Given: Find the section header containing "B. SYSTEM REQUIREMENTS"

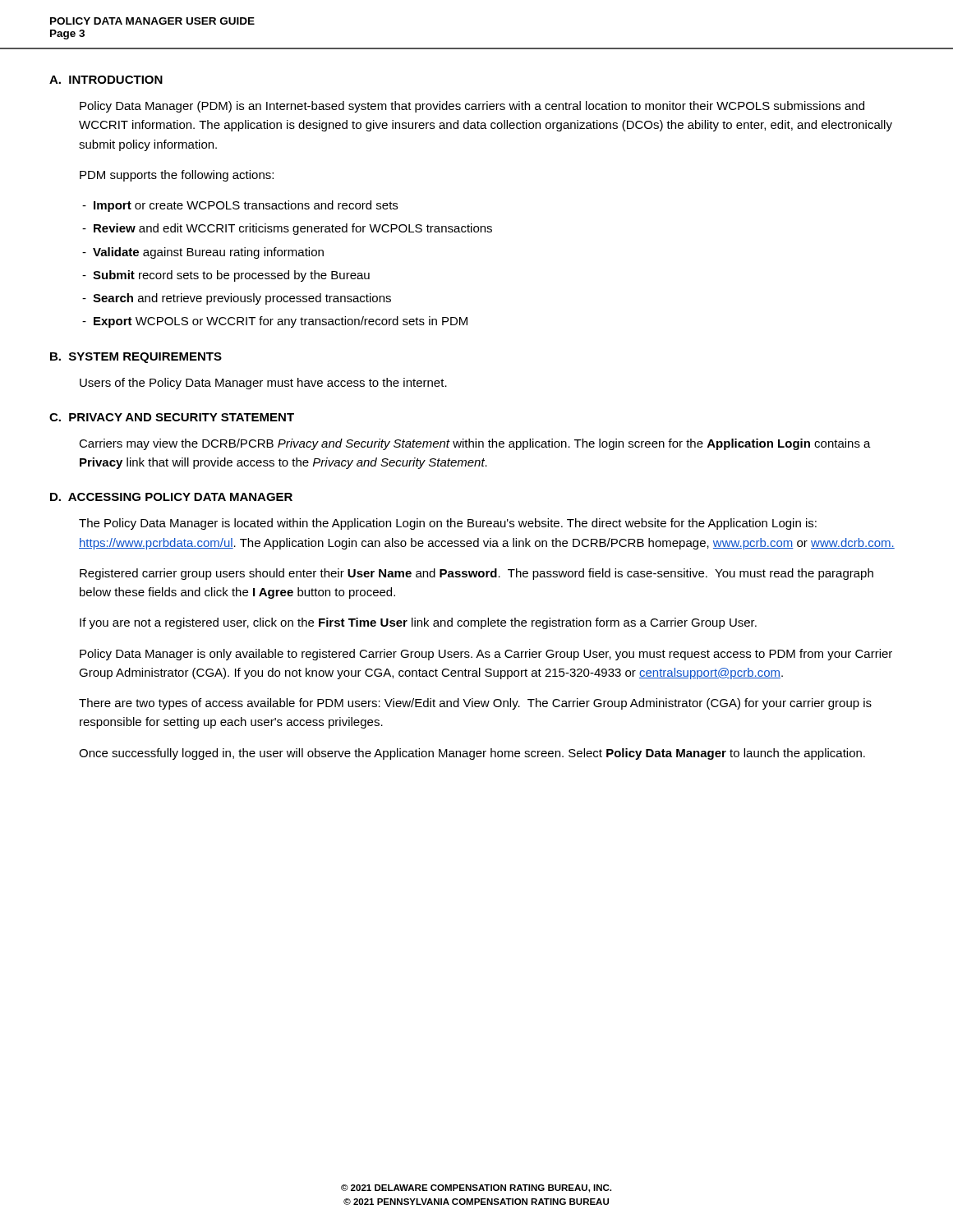Looking at the screenshot, I should pos(136,356).
